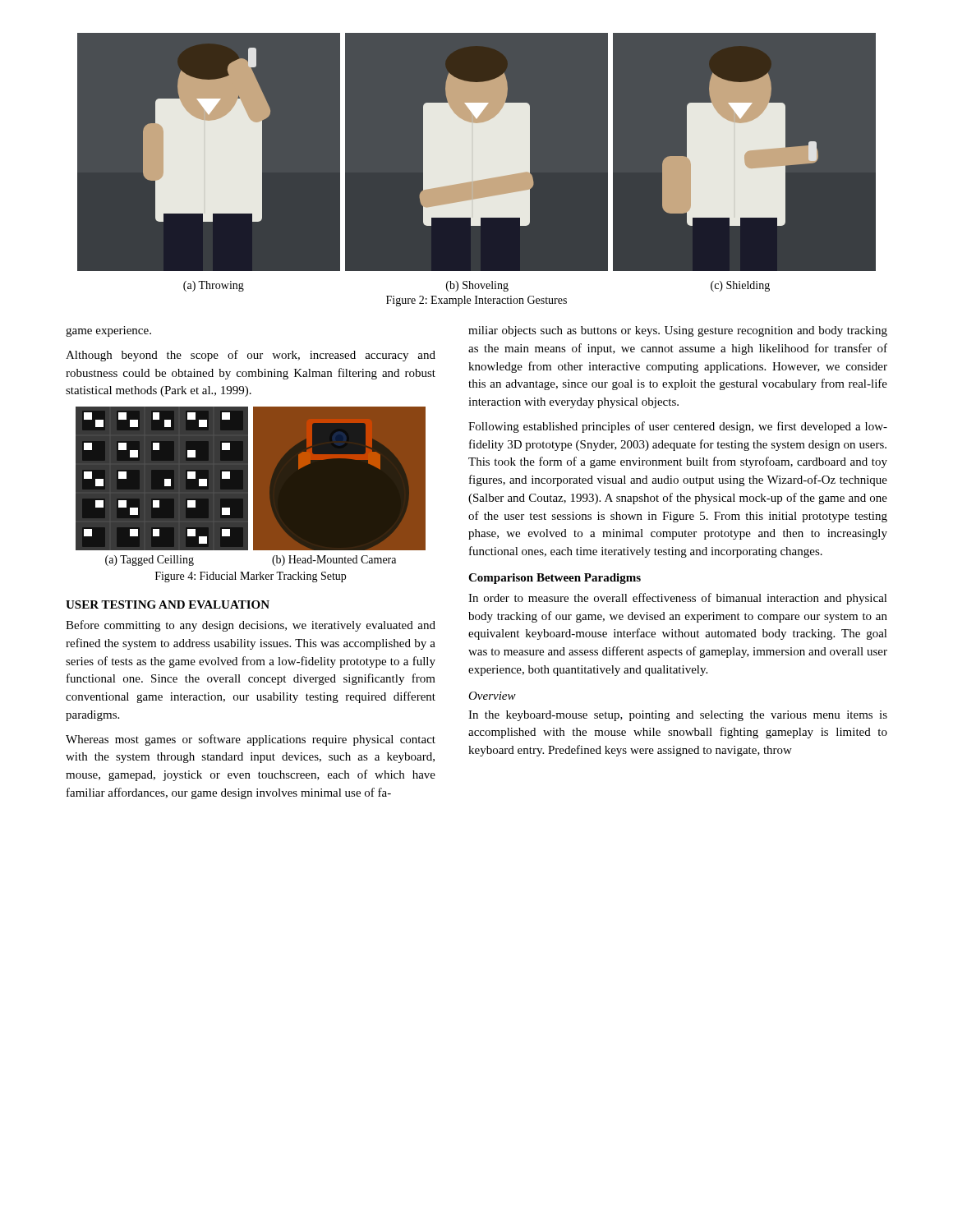Click the passage that begins "miliar objects such as buttons or keys."
Image resolution: width=953 pixels, height=1232 pixels.
(x=678, y=441)
